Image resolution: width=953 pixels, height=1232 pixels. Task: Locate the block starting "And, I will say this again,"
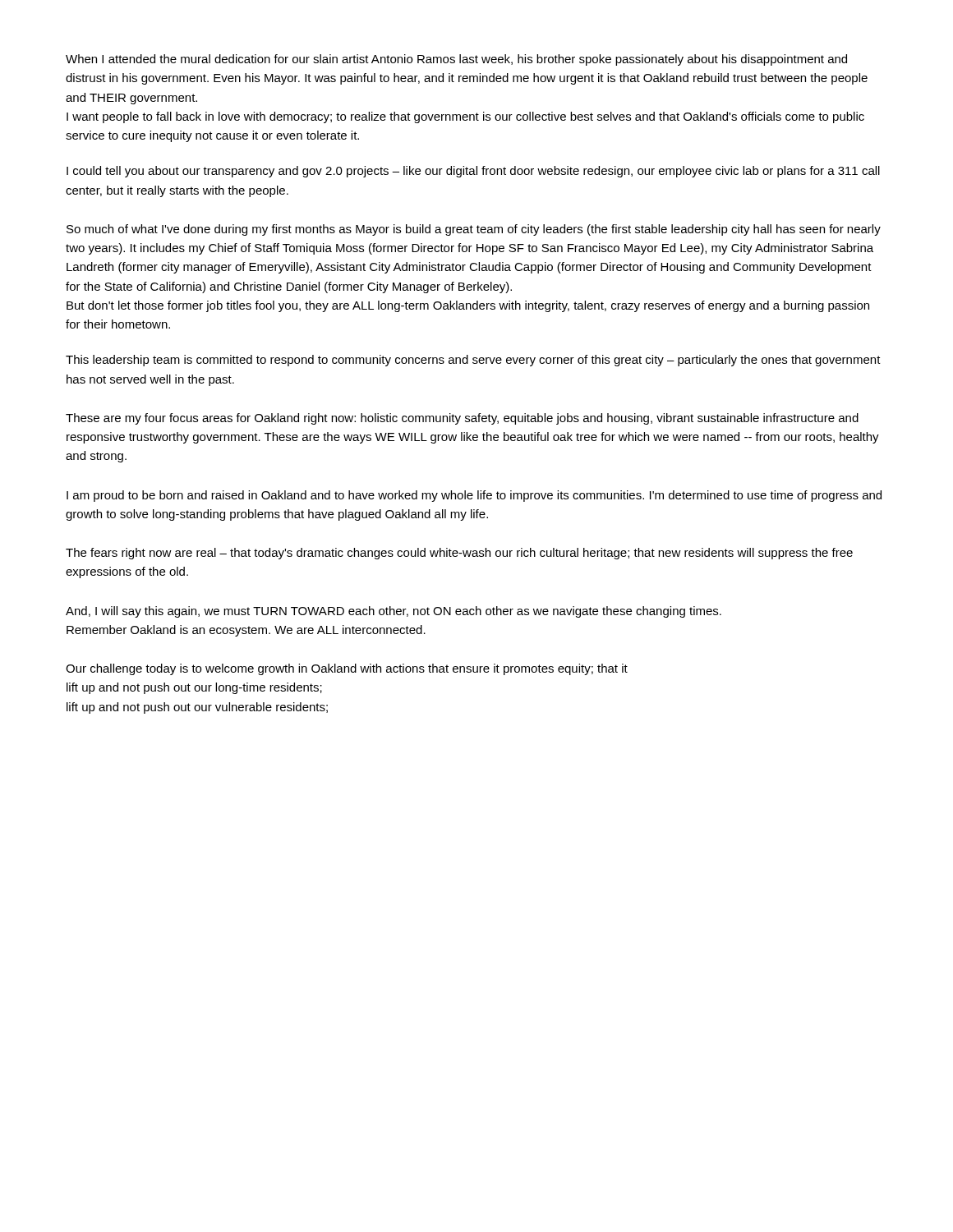point(394,620)
